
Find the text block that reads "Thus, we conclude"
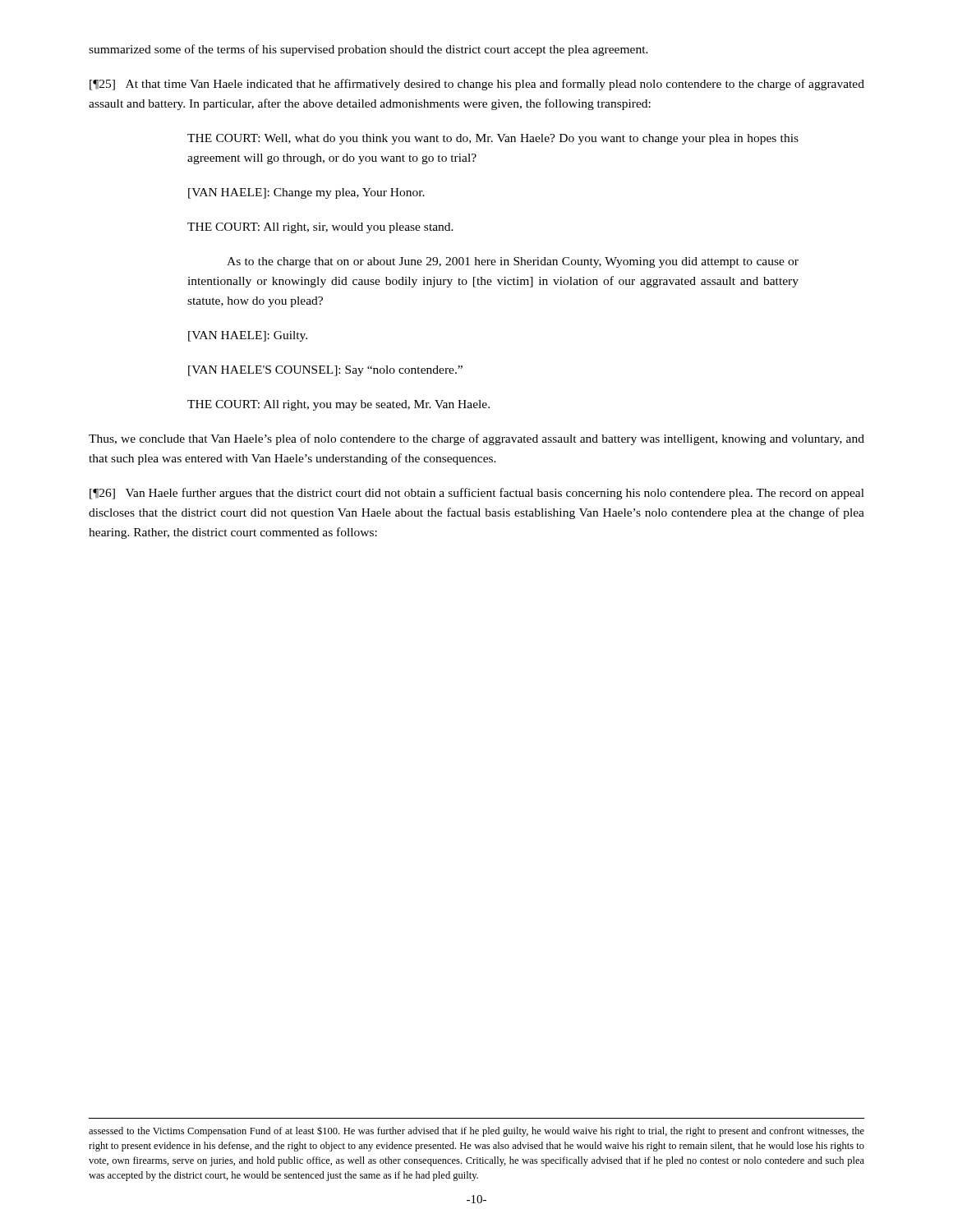click(x=476, y=449)
